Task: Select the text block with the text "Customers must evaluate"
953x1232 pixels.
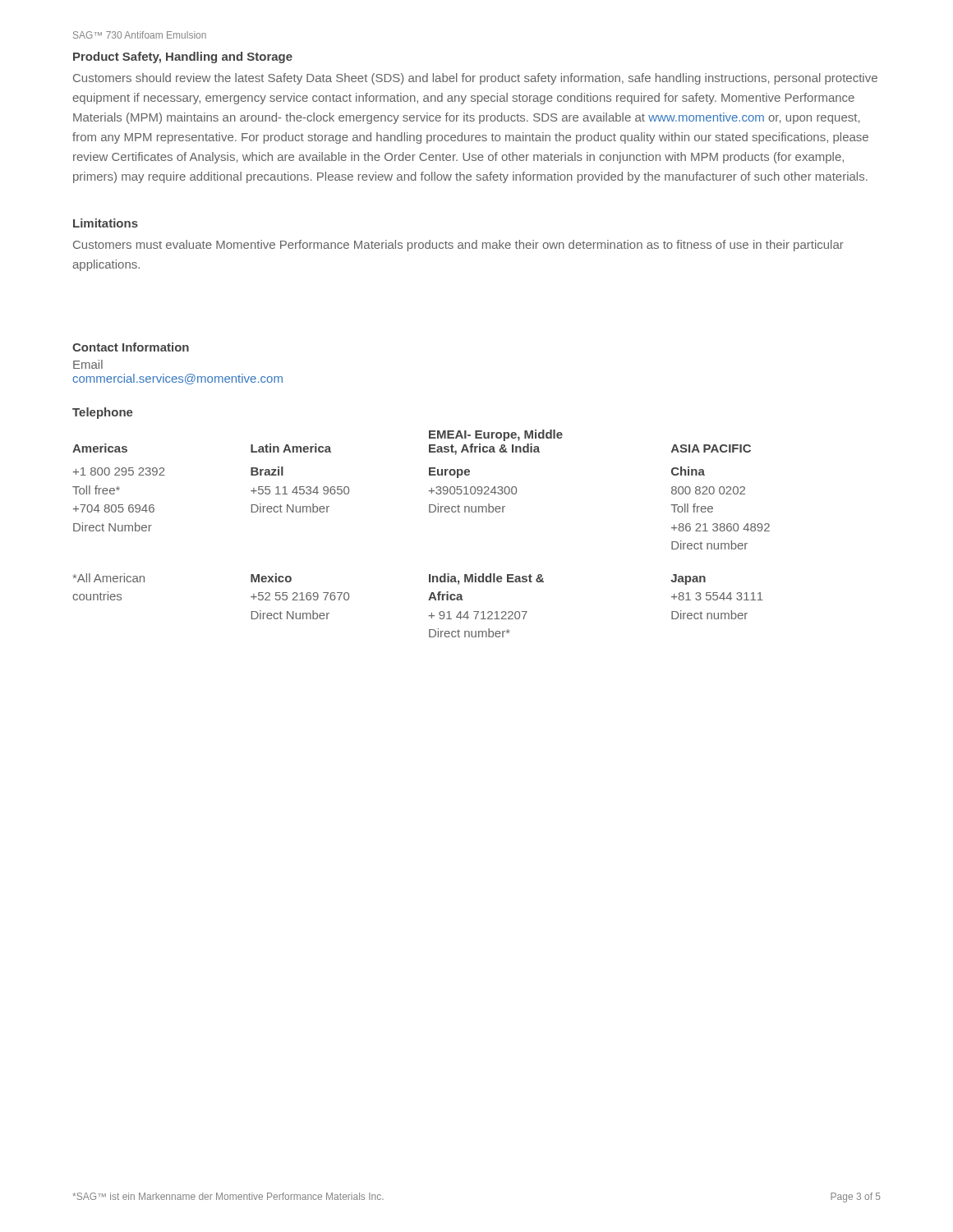Action: [x=458, y=254]
